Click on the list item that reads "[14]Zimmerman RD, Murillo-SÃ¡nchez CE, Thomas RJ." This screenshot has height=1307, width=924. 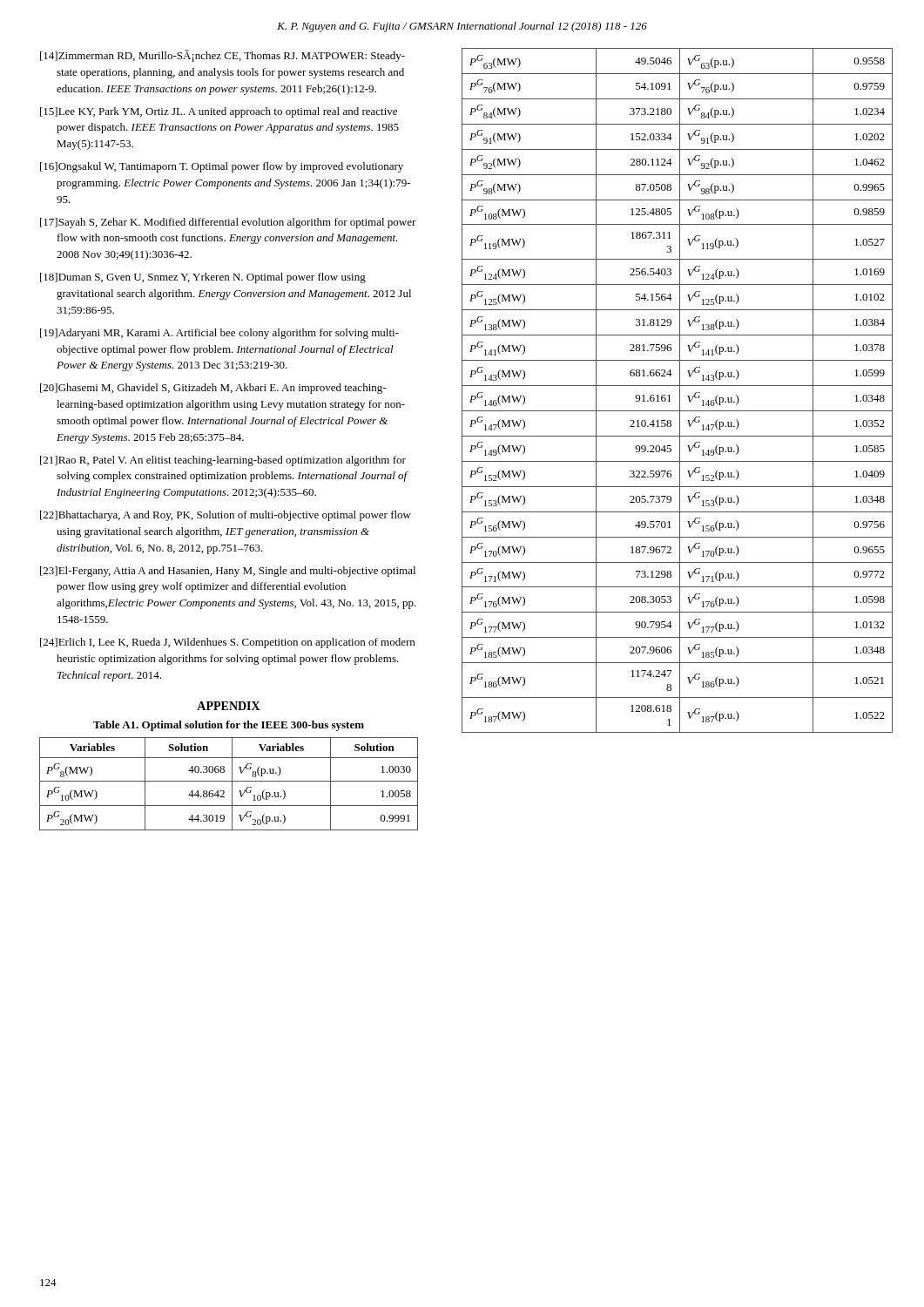tap(222, 72)
